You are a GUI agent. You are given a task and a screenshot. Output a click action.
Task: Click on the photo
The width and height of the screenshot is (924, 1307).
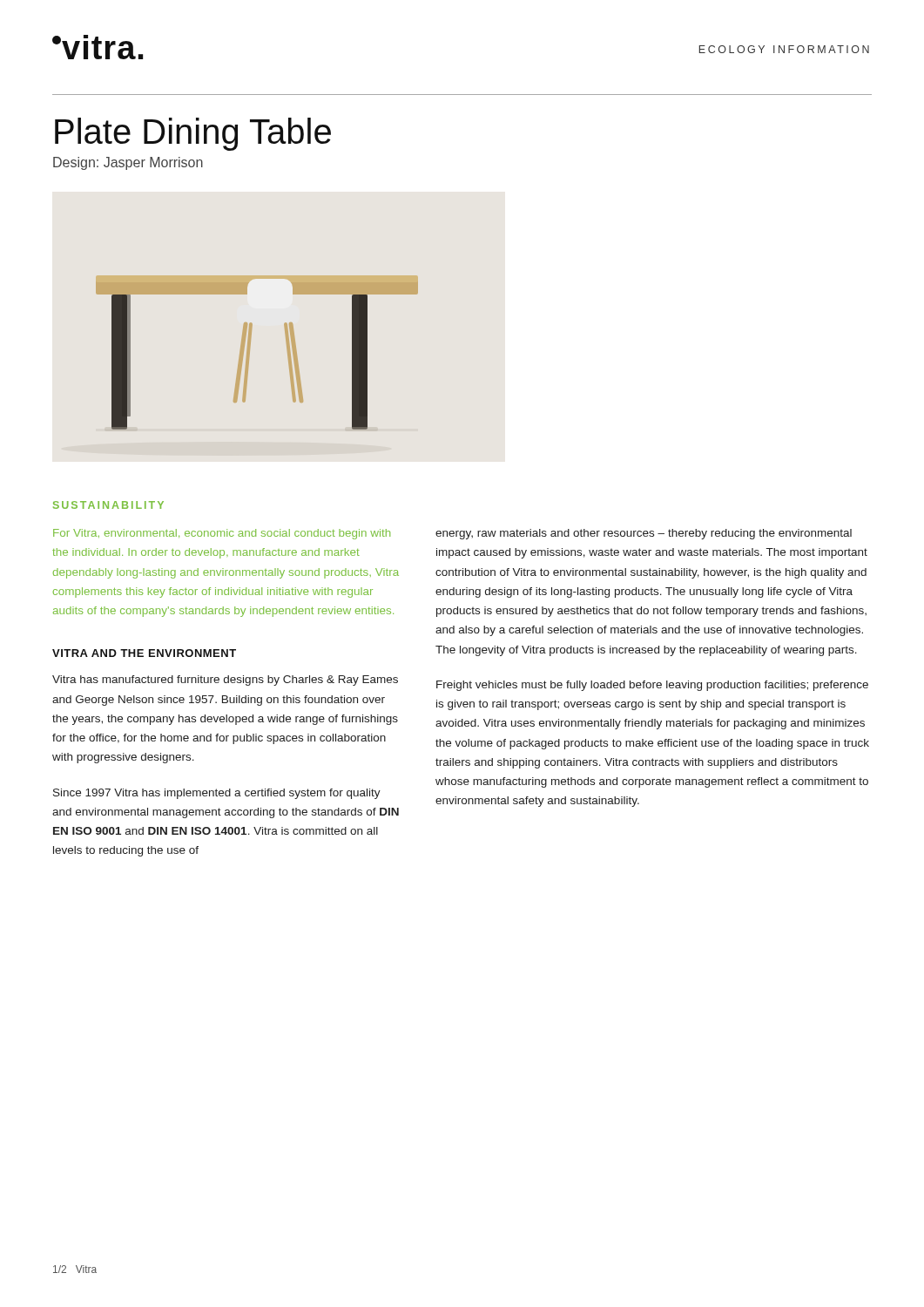tap(279, 327)
